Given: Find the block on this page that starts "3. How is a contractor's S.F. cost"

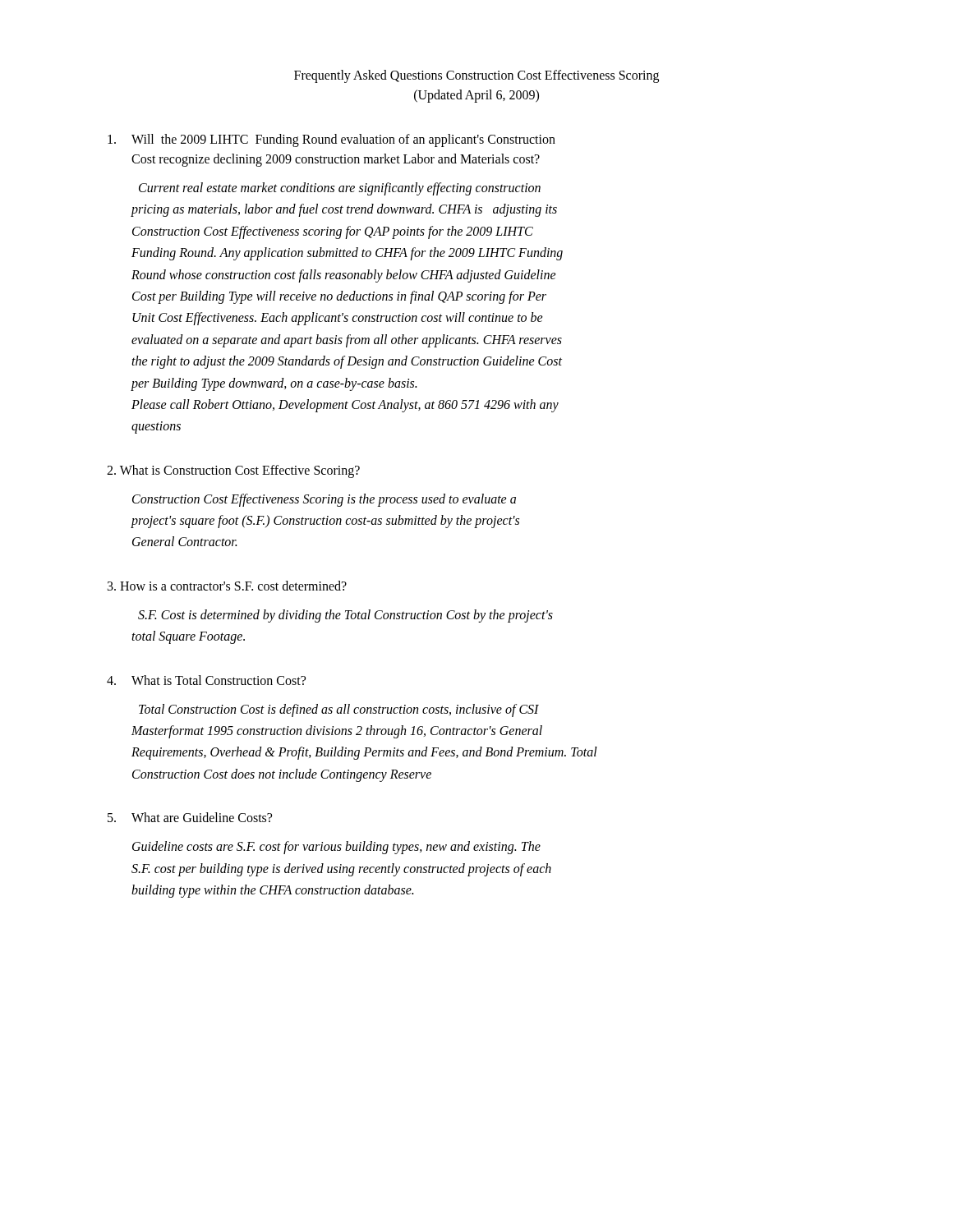Looking at the screenshot, I should 227,586.
